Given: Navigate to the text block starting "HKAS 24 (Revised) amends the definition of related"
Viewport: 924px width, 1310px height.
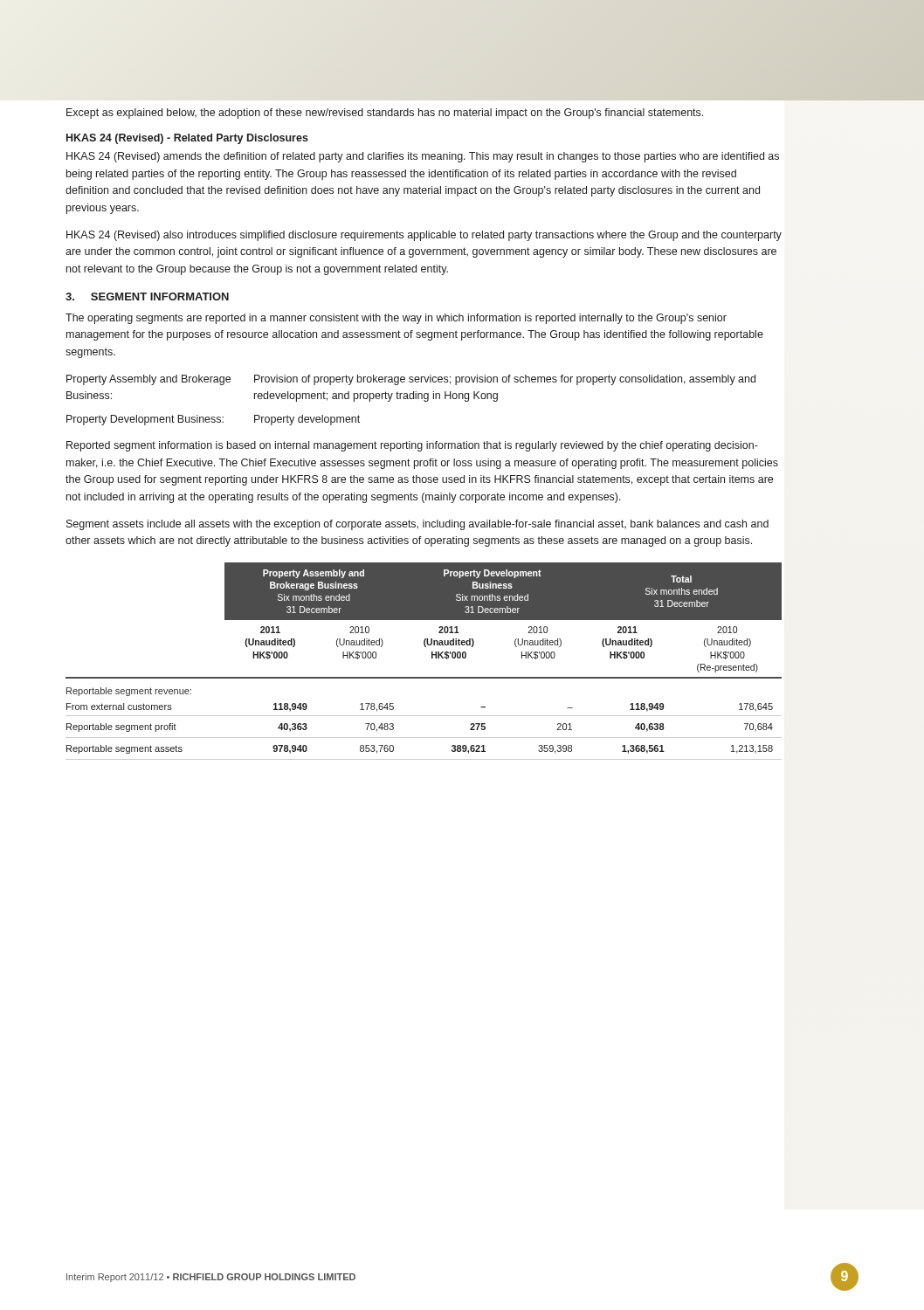Looking at the screenshot, I should (x=422, y=182).
